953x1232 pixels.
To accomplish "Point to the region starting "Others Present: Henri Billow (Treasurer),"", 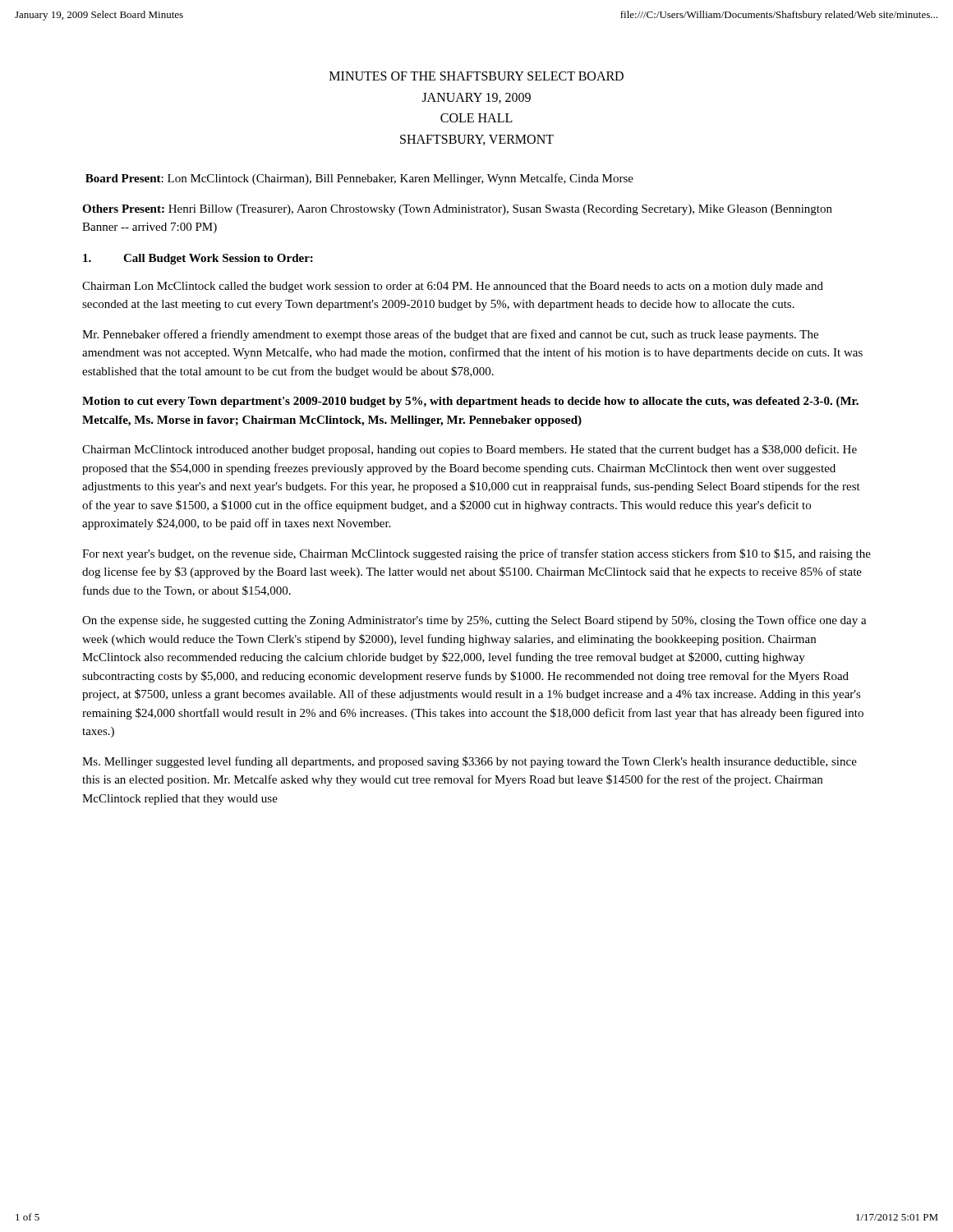I will click(457, 218).
